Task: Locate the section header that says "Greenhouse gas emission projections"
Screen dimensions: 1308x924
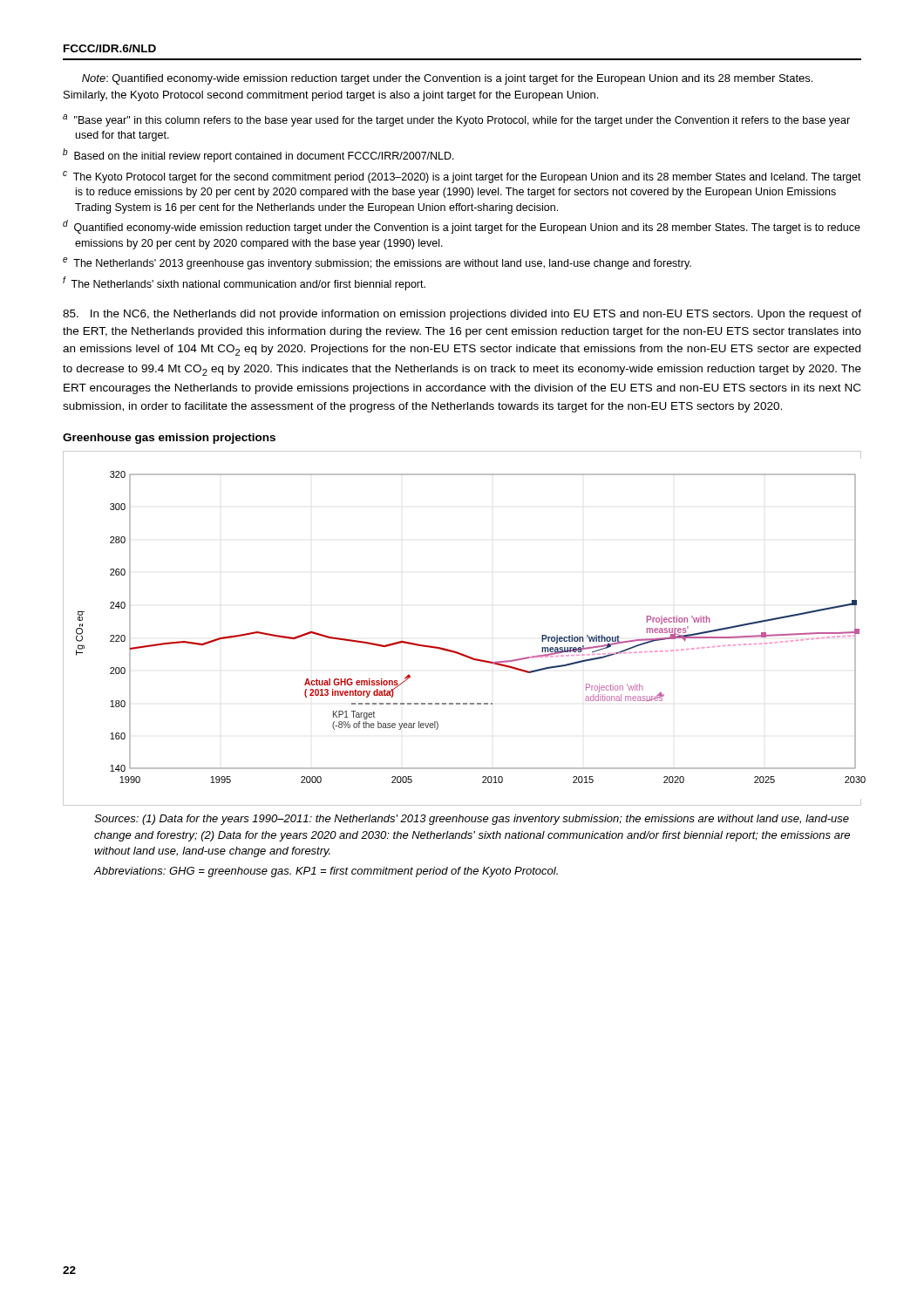Action: [x=169, y=437]
